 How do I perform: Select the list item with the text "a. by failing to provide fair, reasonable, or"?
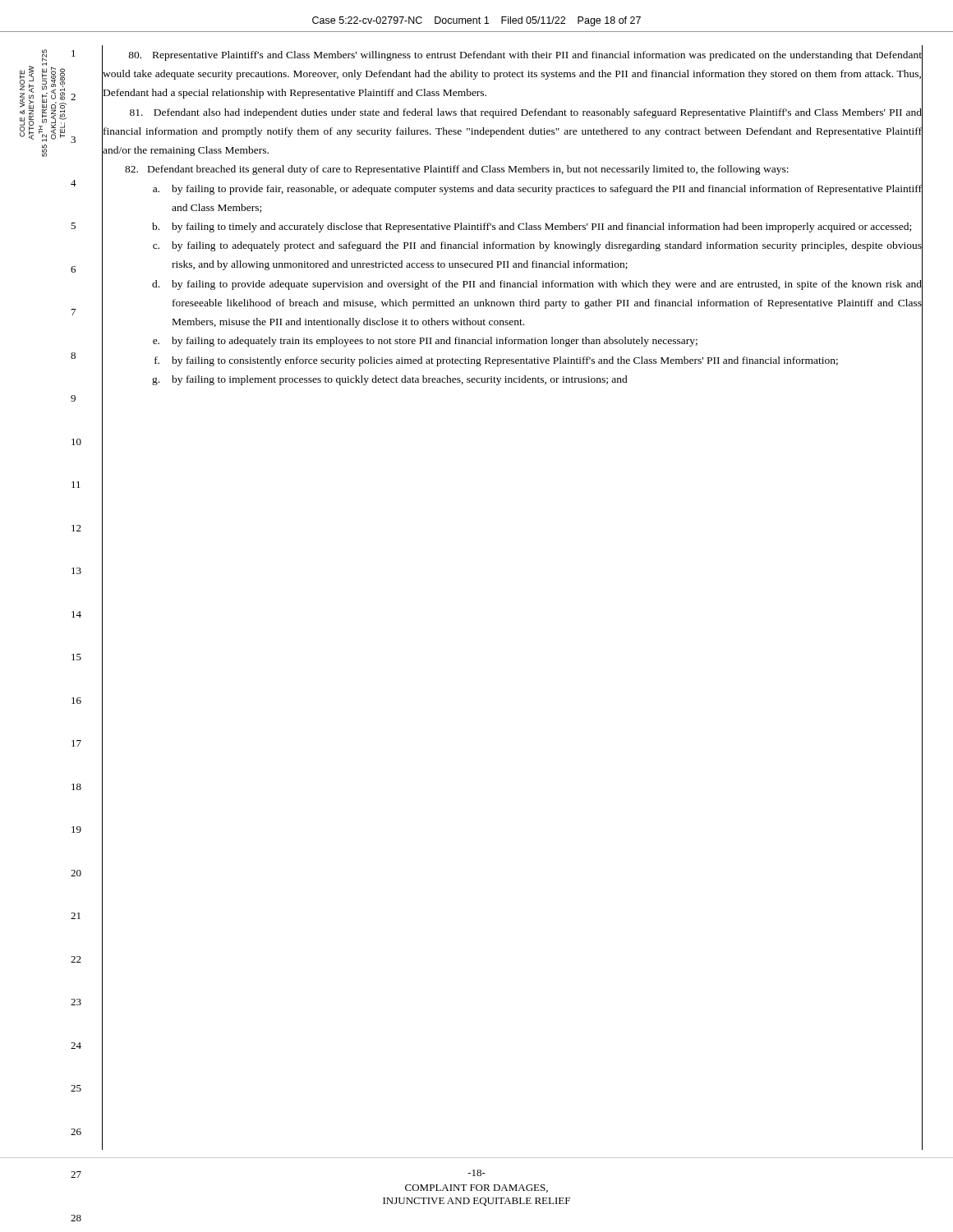coord(512,198)
